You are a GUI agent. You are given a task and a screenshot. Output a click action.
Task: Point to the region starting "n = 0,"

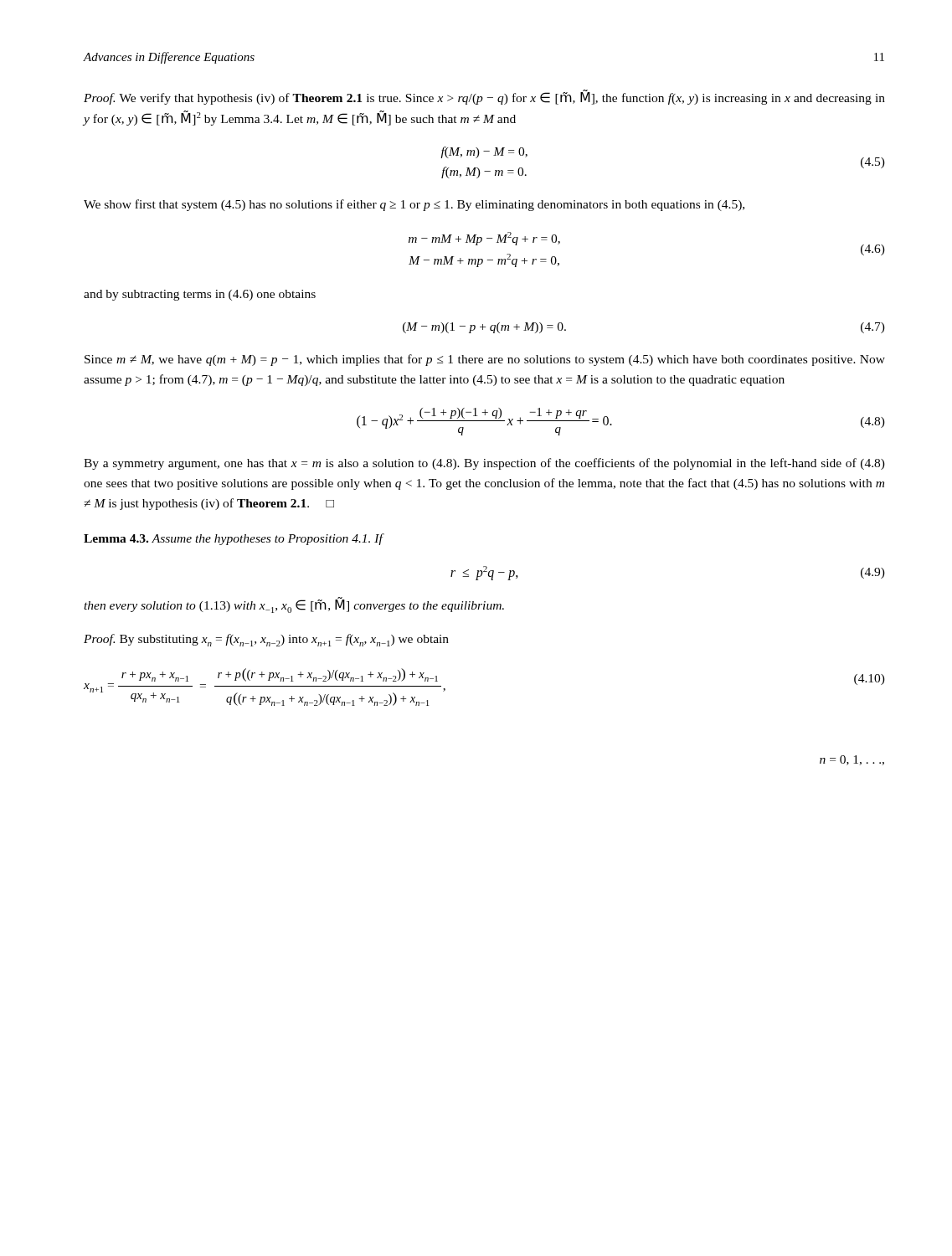coord(852,760)
